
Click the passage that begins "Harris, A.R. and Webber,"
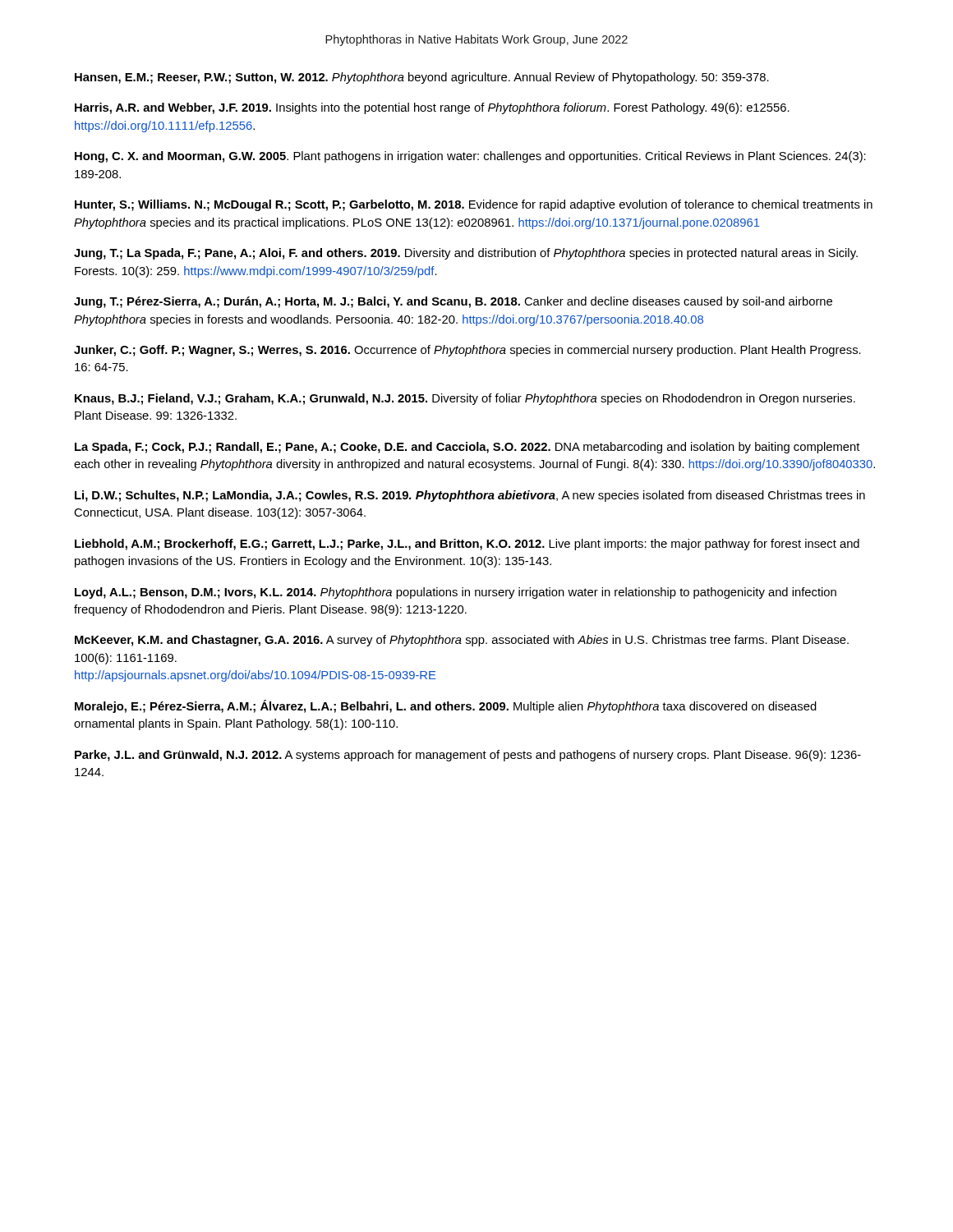click(x=432, y=117)
